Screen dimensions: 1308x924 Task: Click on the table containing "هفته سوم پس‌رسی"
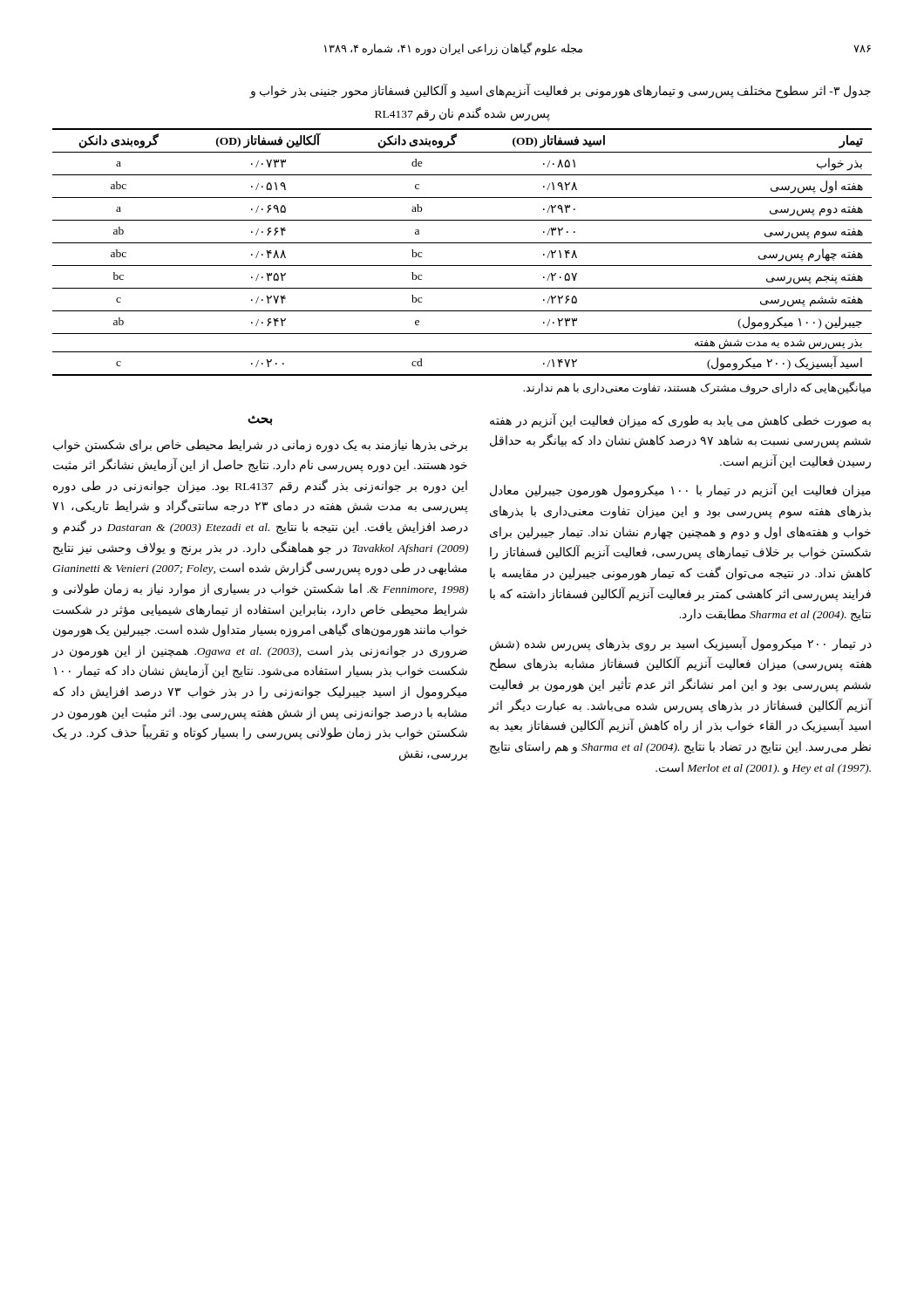click(462, 252)
